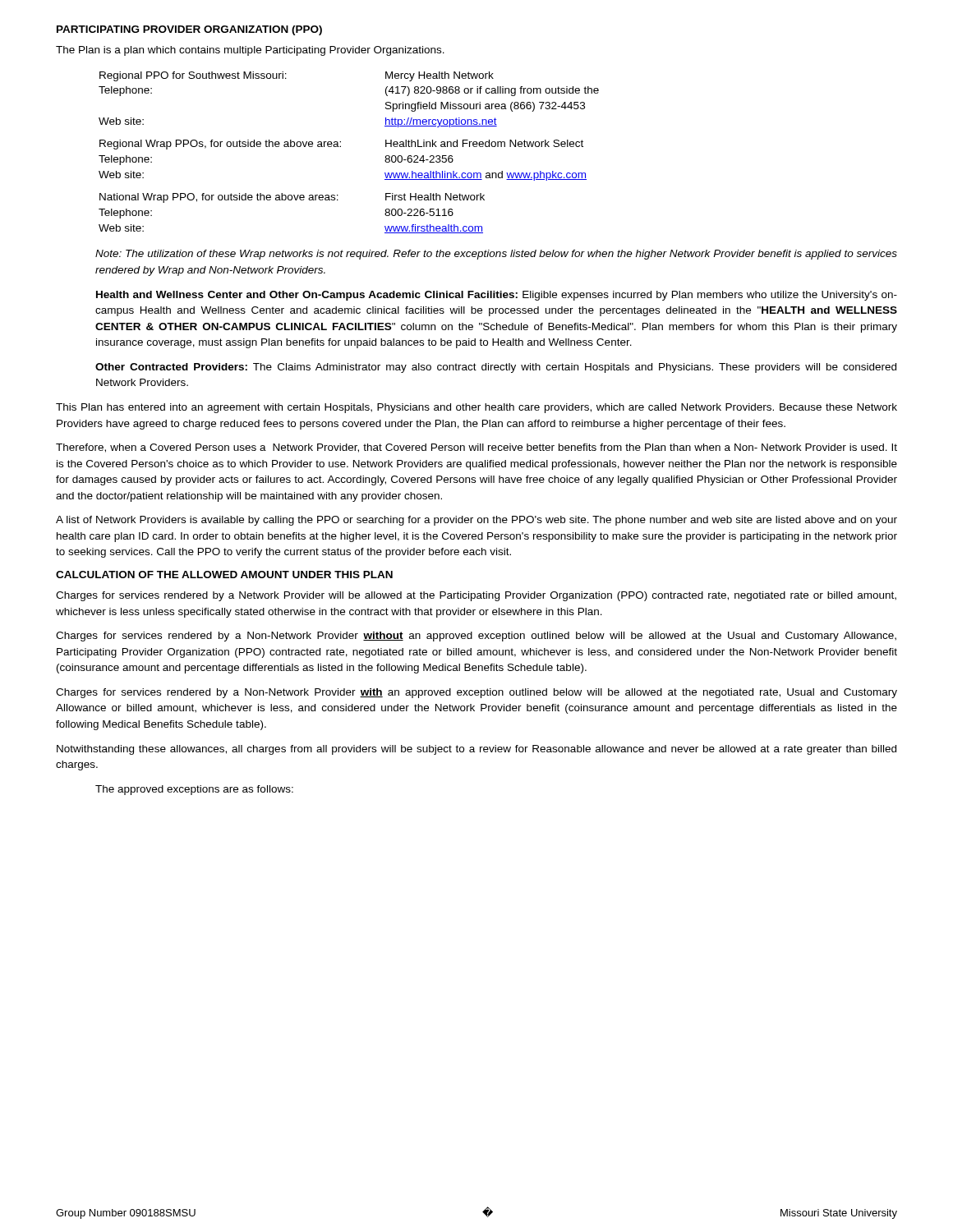Select the text starting "The Plan is a"
The image size is (953, 1232).
click(250, 50)
